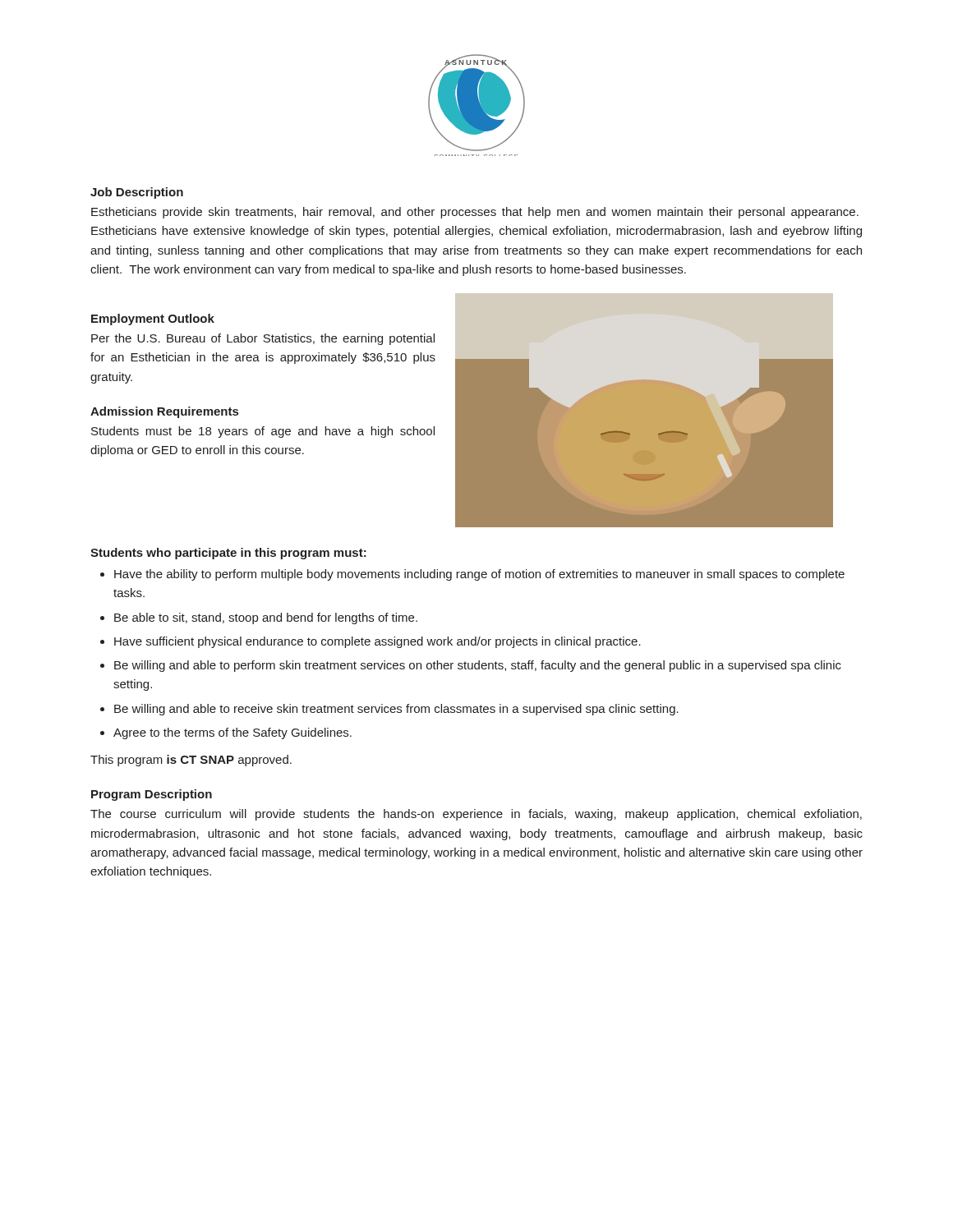
Task: Navigate to the element starting "This program is CT SNAP"
Action: 191,759
